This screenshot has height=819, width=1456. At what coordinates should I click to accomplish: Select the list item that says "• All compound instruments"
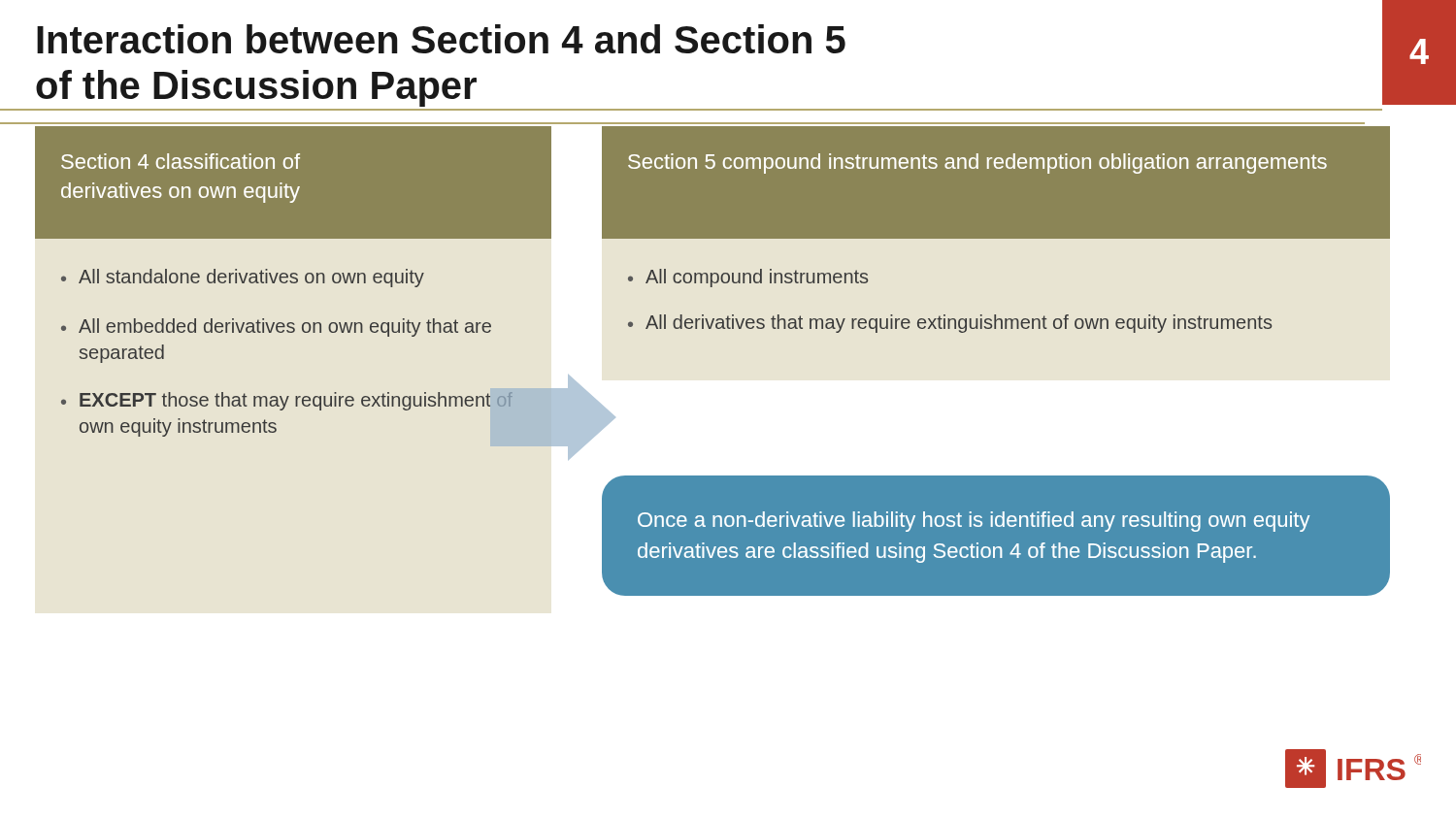[x=748, y=278]
